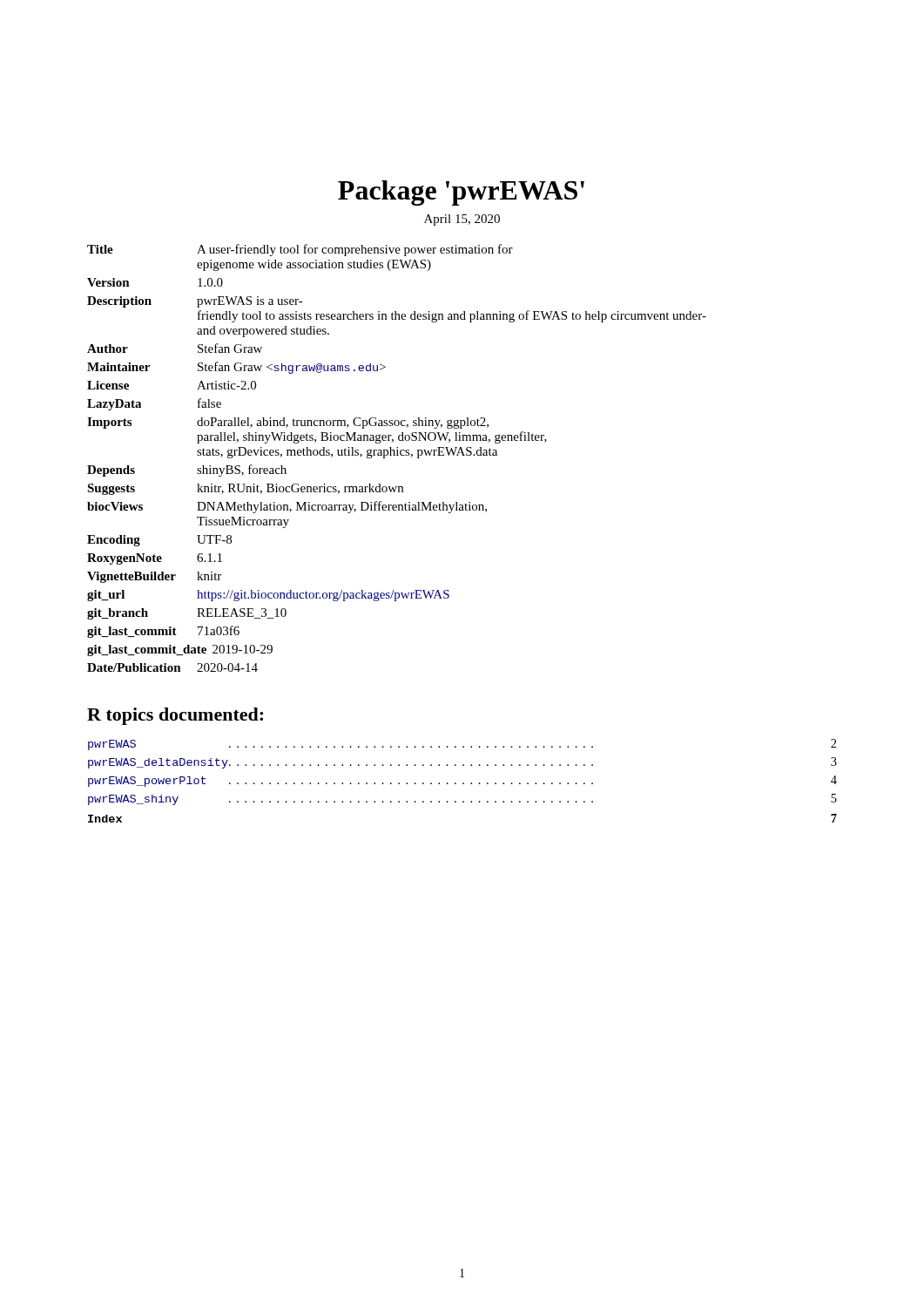
Task: Click on the table containing ". . . ."
Action: click(462, 781)
